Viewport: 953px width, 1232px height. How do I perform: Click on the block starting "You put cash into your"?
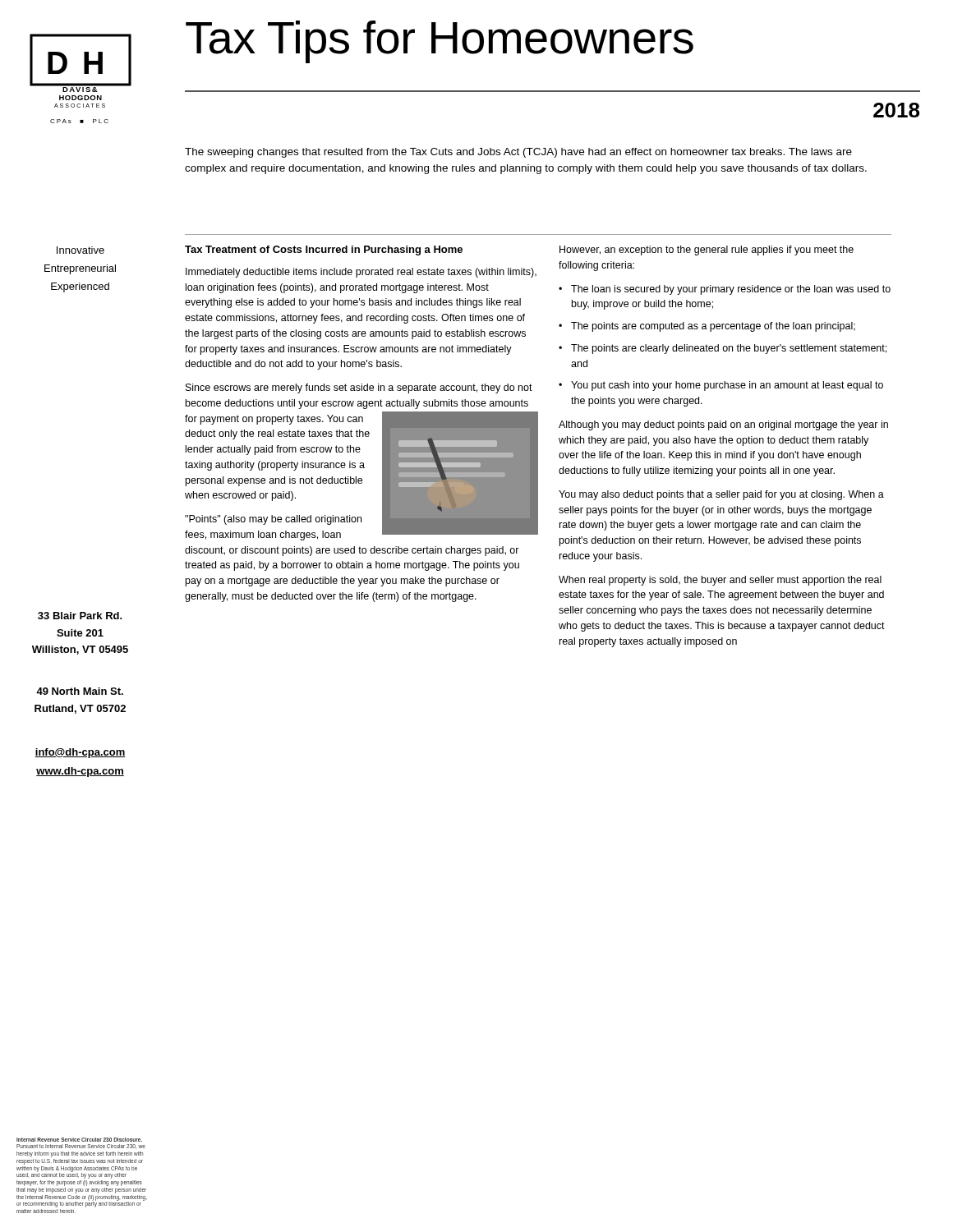[x=727, y=393]
